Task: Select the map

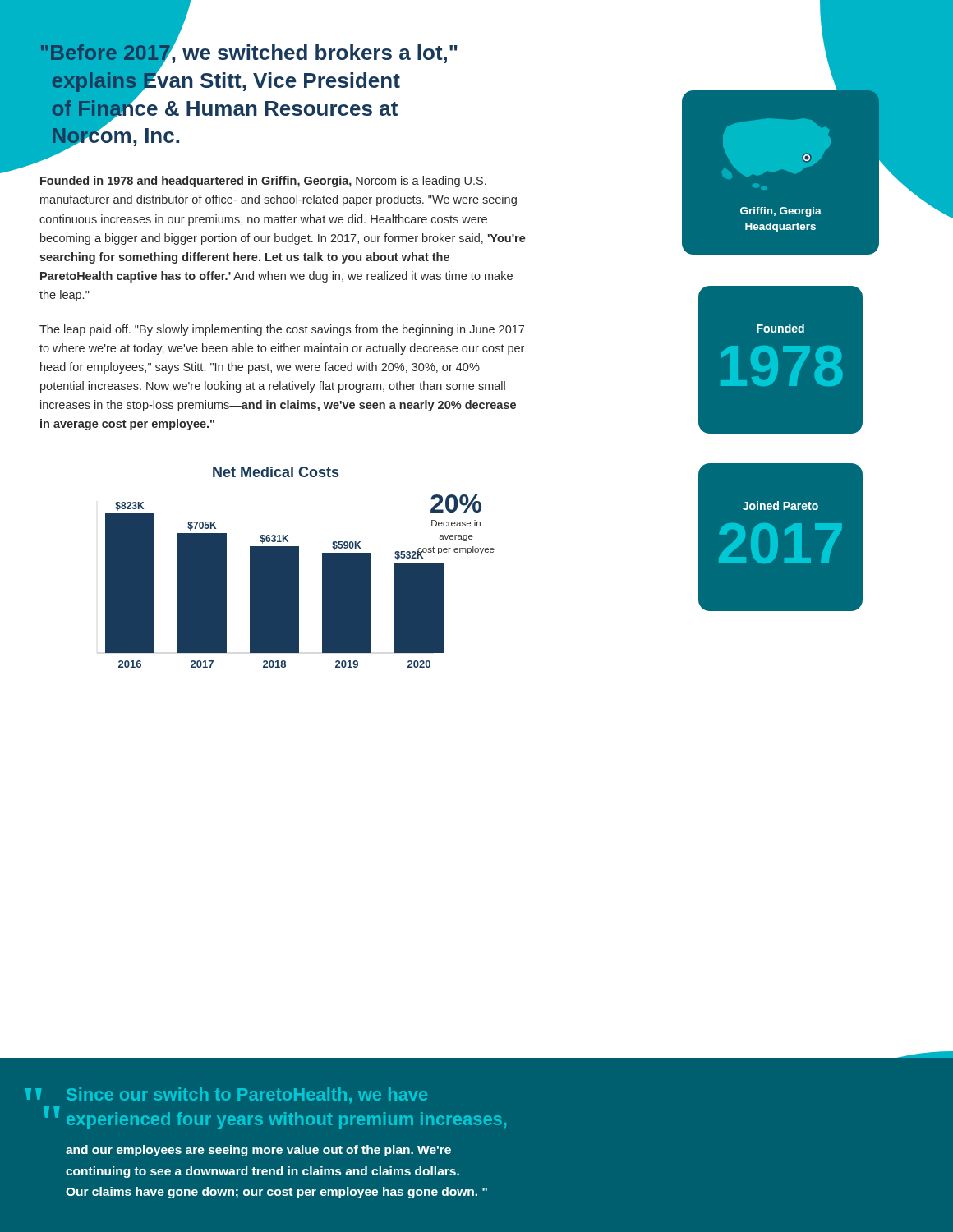Action: click(780, 172)
